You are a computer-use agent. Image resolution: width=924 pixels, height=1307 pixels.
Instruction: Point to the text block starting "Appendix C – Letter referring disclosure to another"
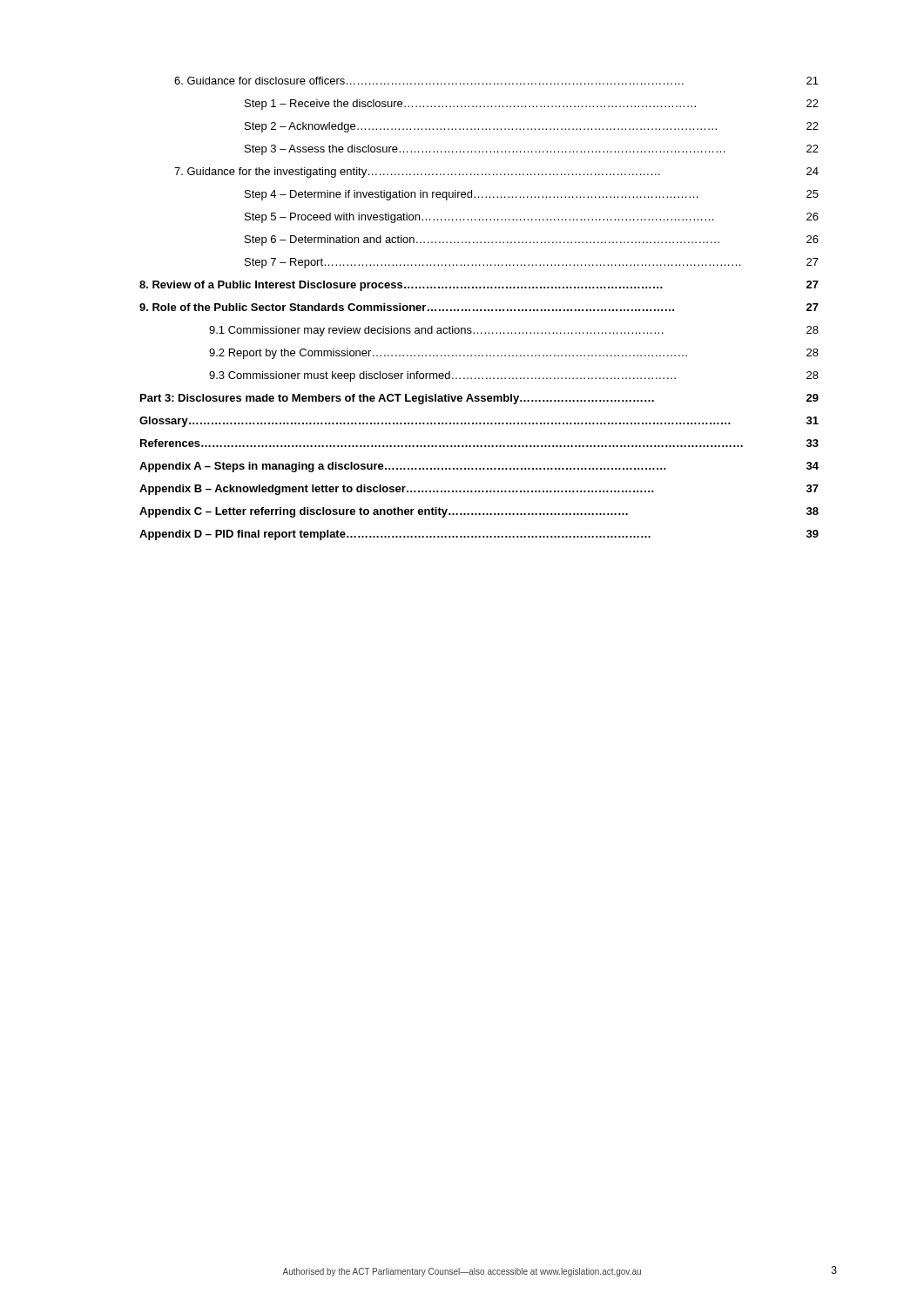[479, 511]
